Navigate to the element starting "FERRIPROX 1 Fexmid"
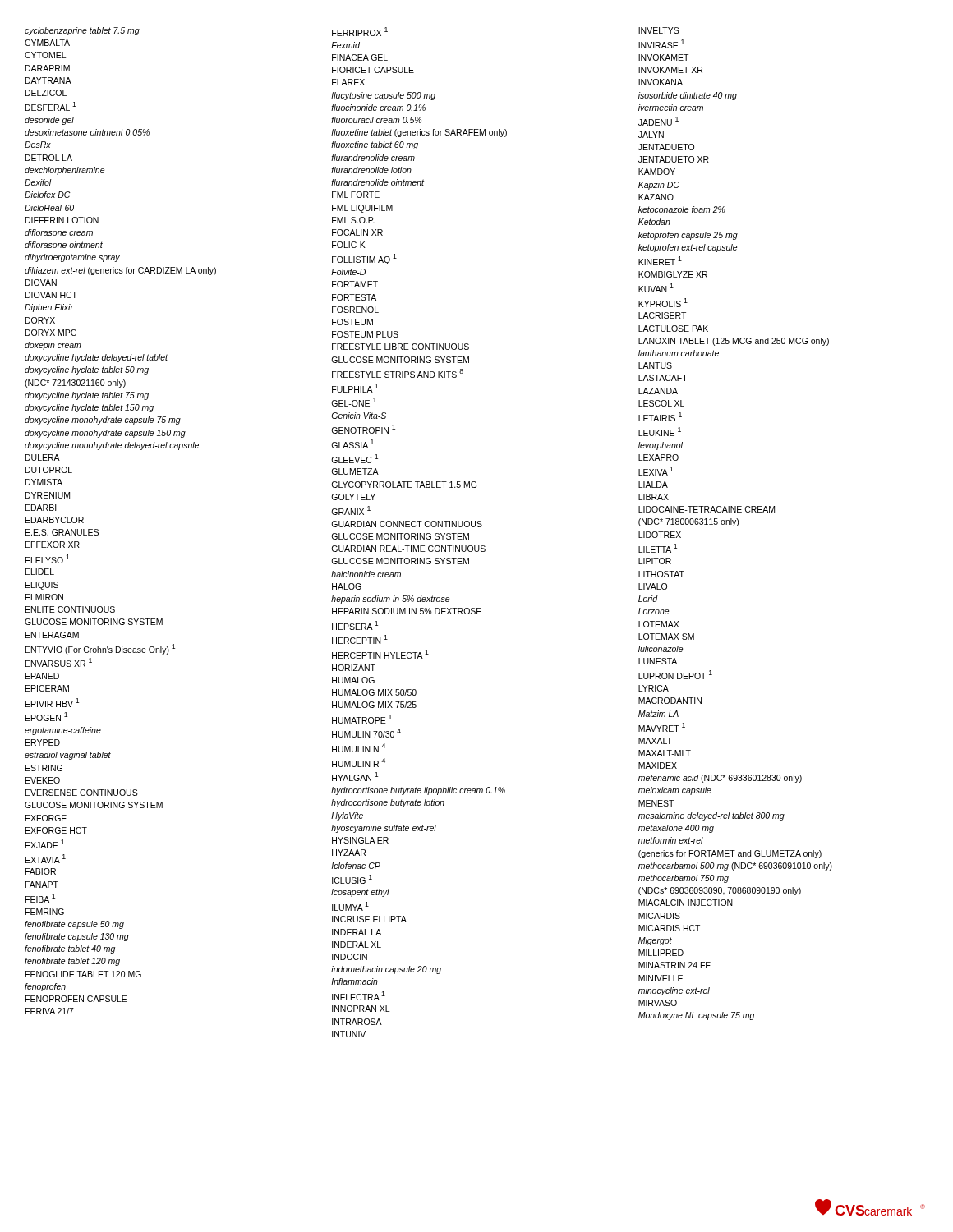This screenshot has height=1232, width=953. click(x=476, y=533)
